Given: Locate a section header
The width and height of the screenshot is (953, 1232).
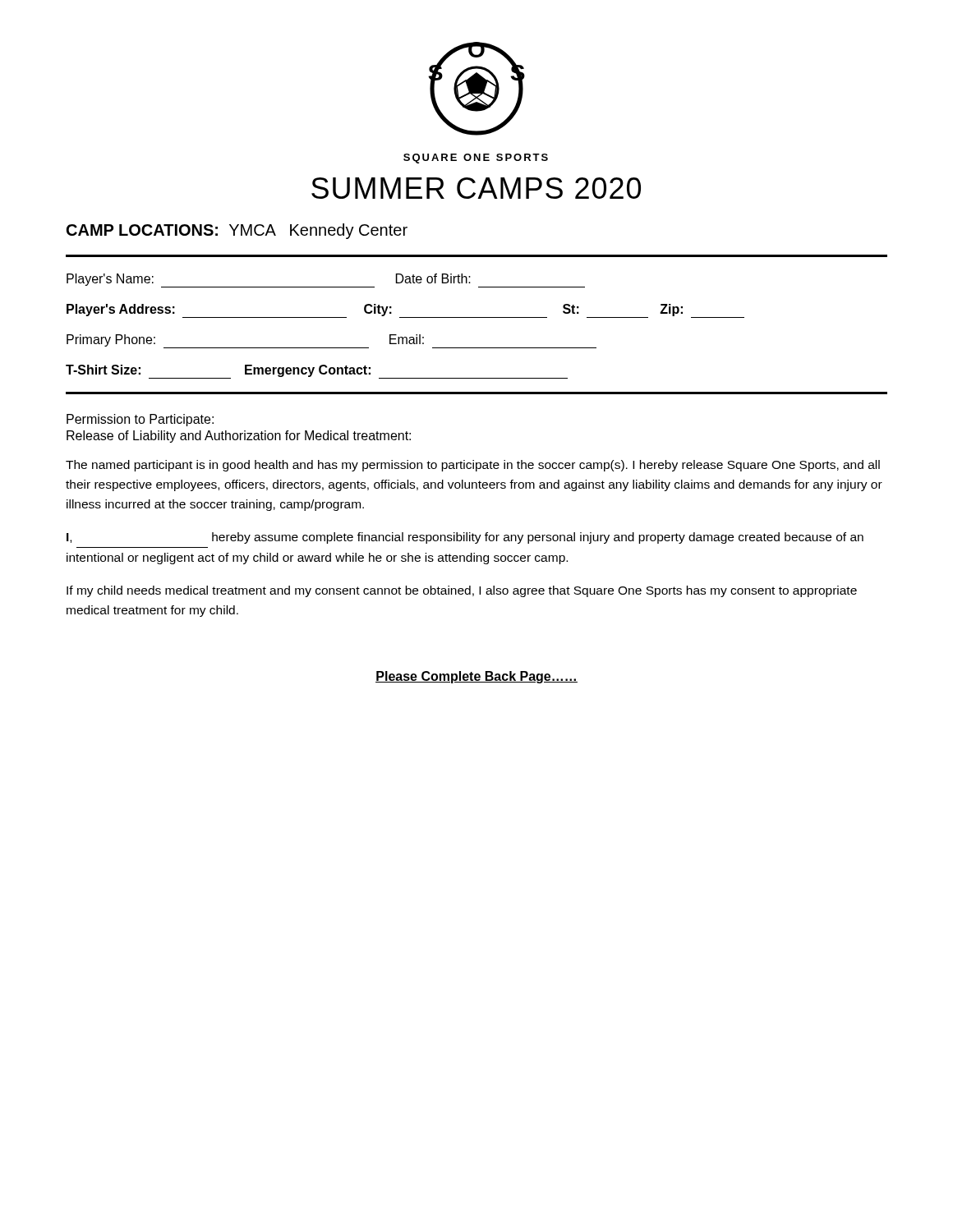Looking at the screenshot, I should point(237,230).
